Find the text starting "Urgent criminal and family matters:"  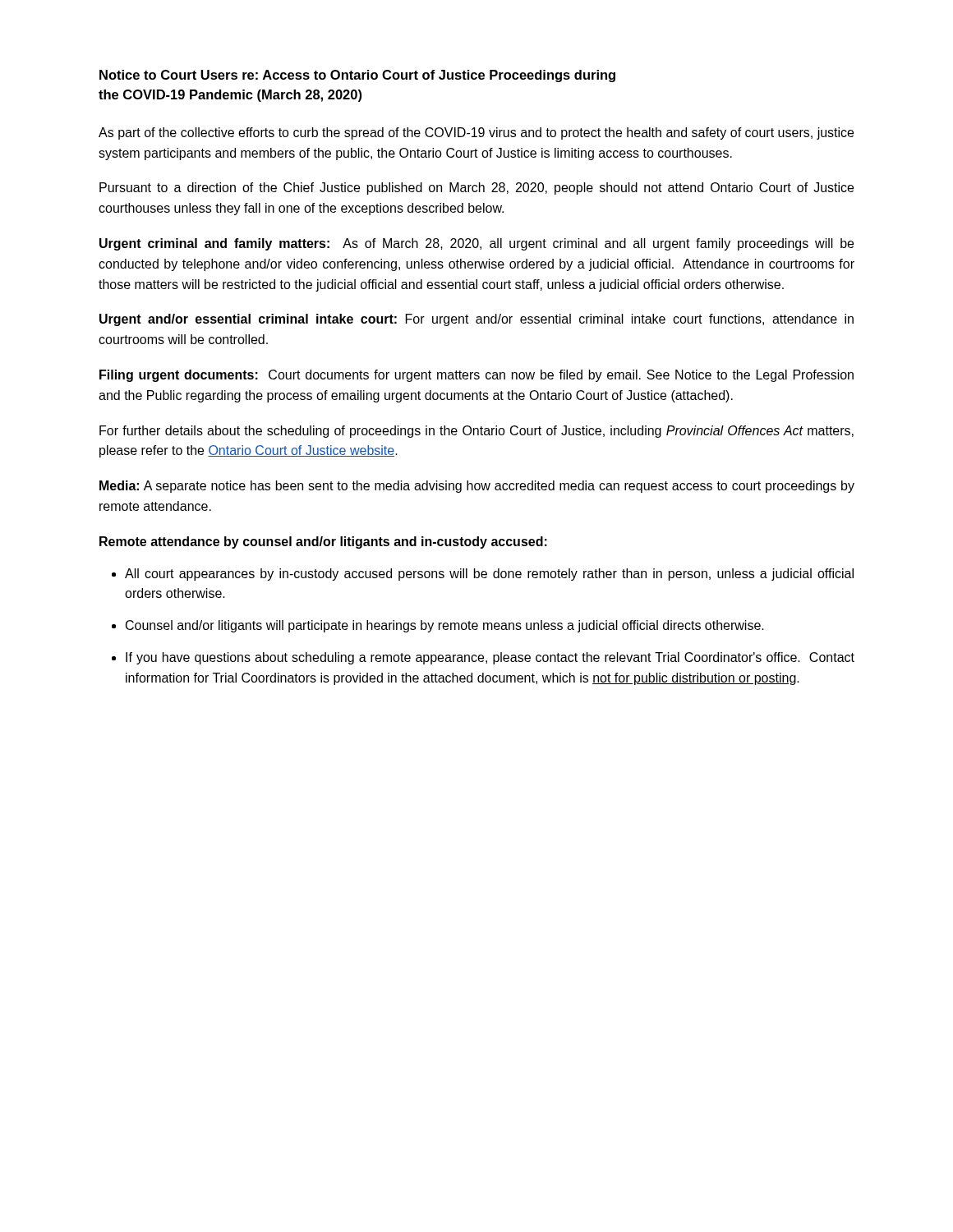click(476, 264)
